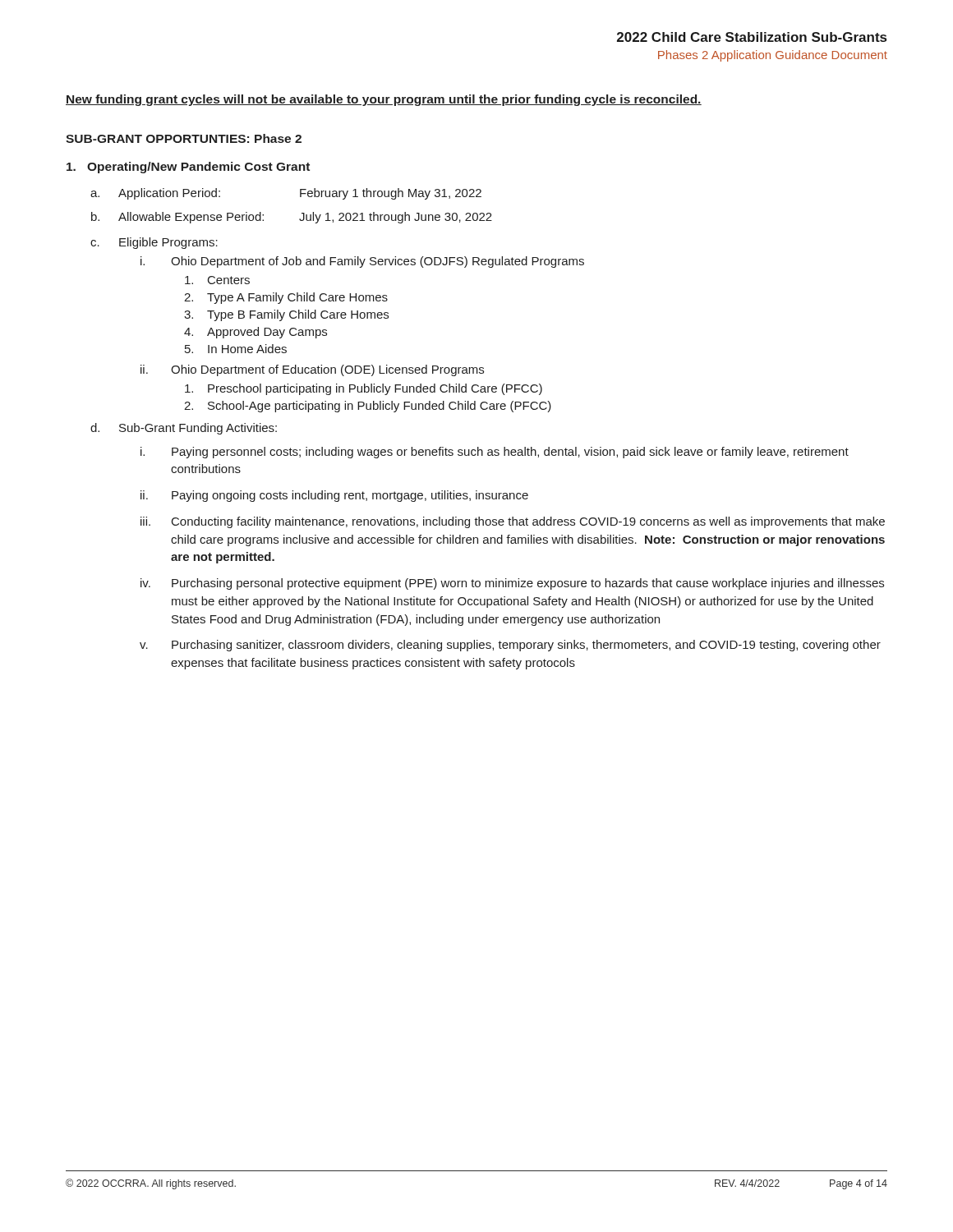Locate the text "d. Sub-Grant Funding Activities:"
Screen dimensions: 1232x953
(x=184, y=427)
